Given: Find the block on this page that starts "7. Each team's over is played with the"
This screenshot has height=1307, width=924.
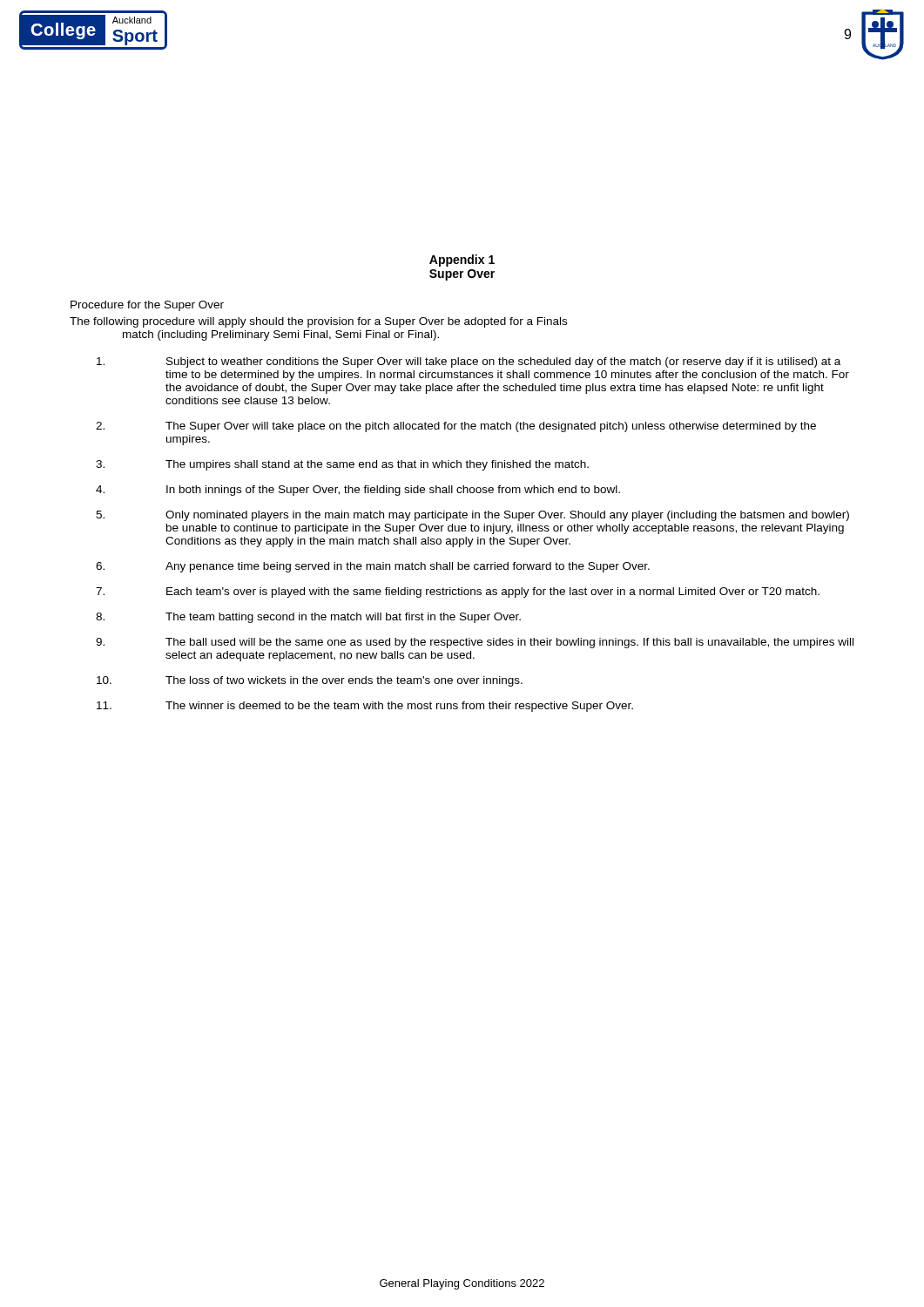Looking at the screenshot, I should [462, 591].
